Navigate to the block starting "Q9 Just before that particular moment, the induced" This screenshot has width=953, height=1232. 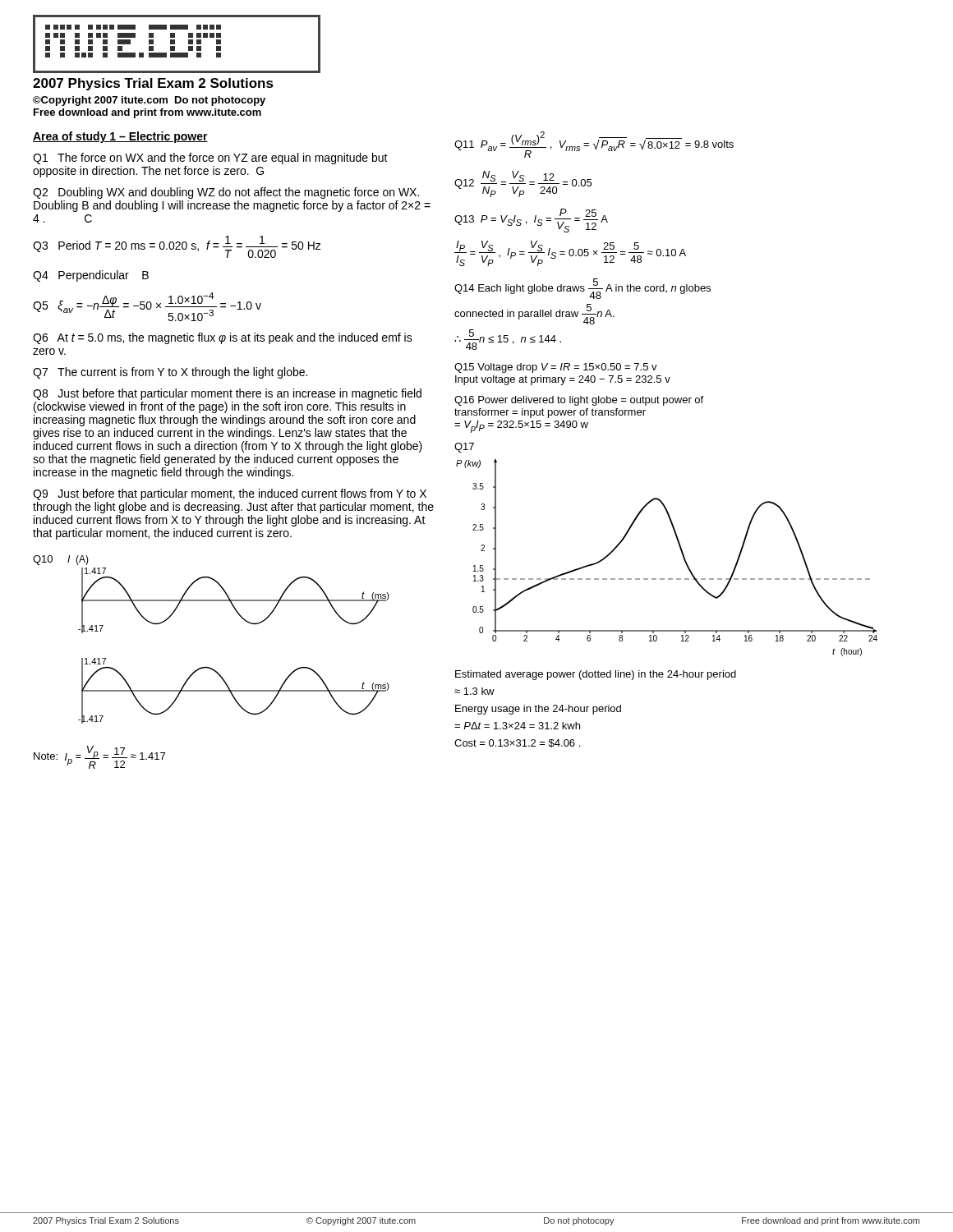tap(233, 514)
